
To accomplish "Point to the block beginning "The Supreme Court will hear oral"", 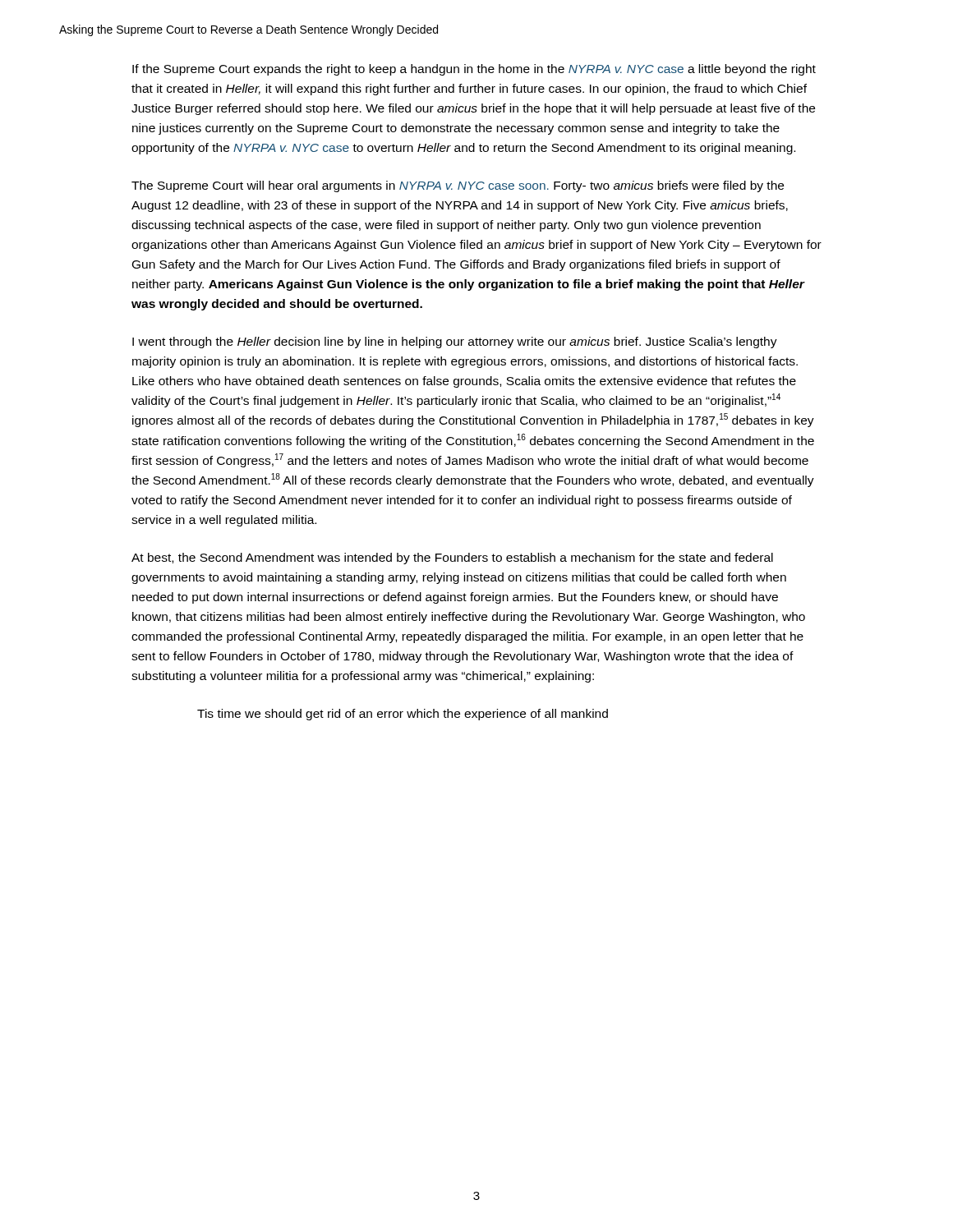I will click(476, 244).
